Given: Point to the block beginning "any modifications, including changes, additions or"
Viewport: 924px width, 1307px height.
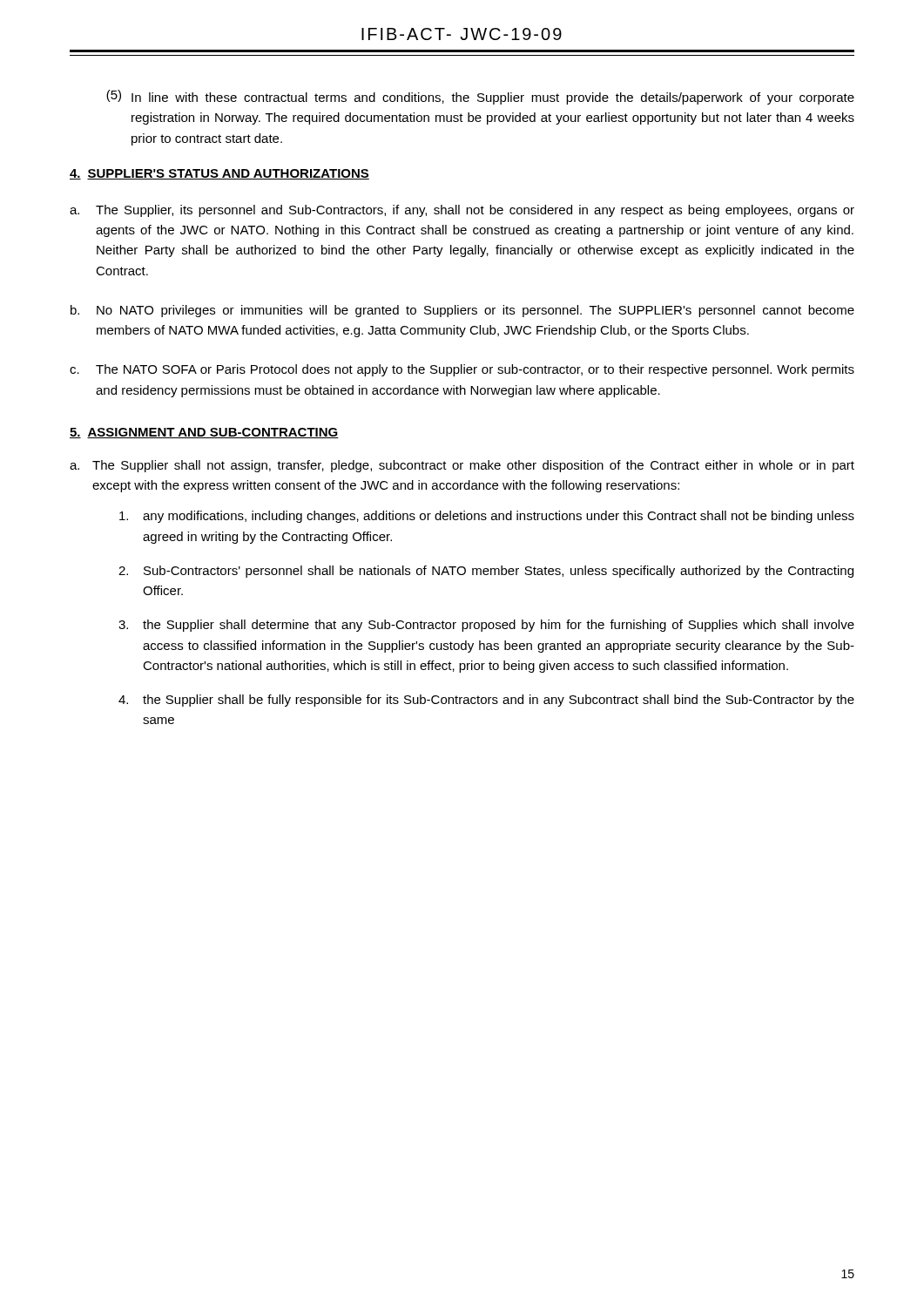Looking at the screenshot, I should (x=486, y=526).
